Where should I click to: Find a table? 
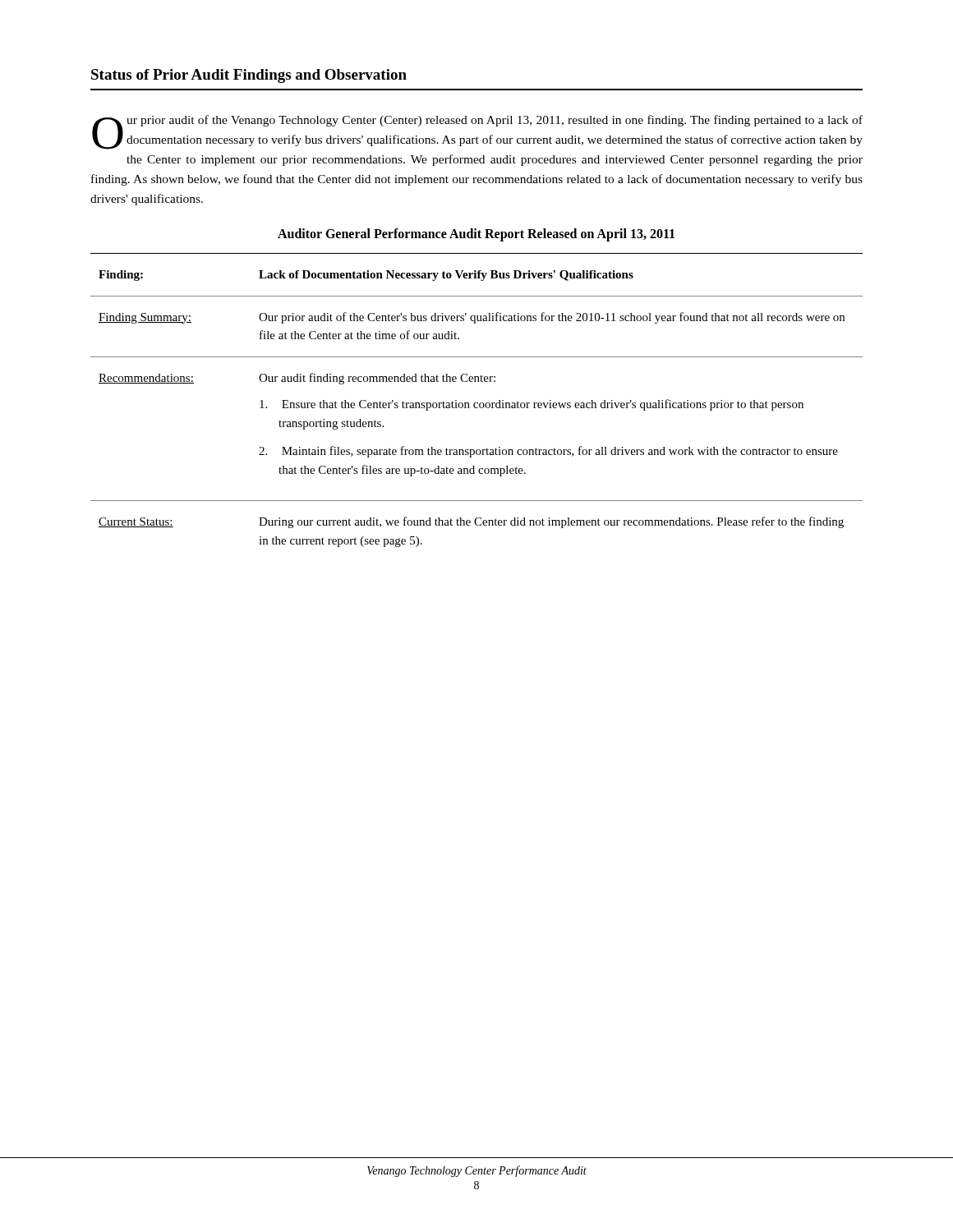(x=476, y=407)
